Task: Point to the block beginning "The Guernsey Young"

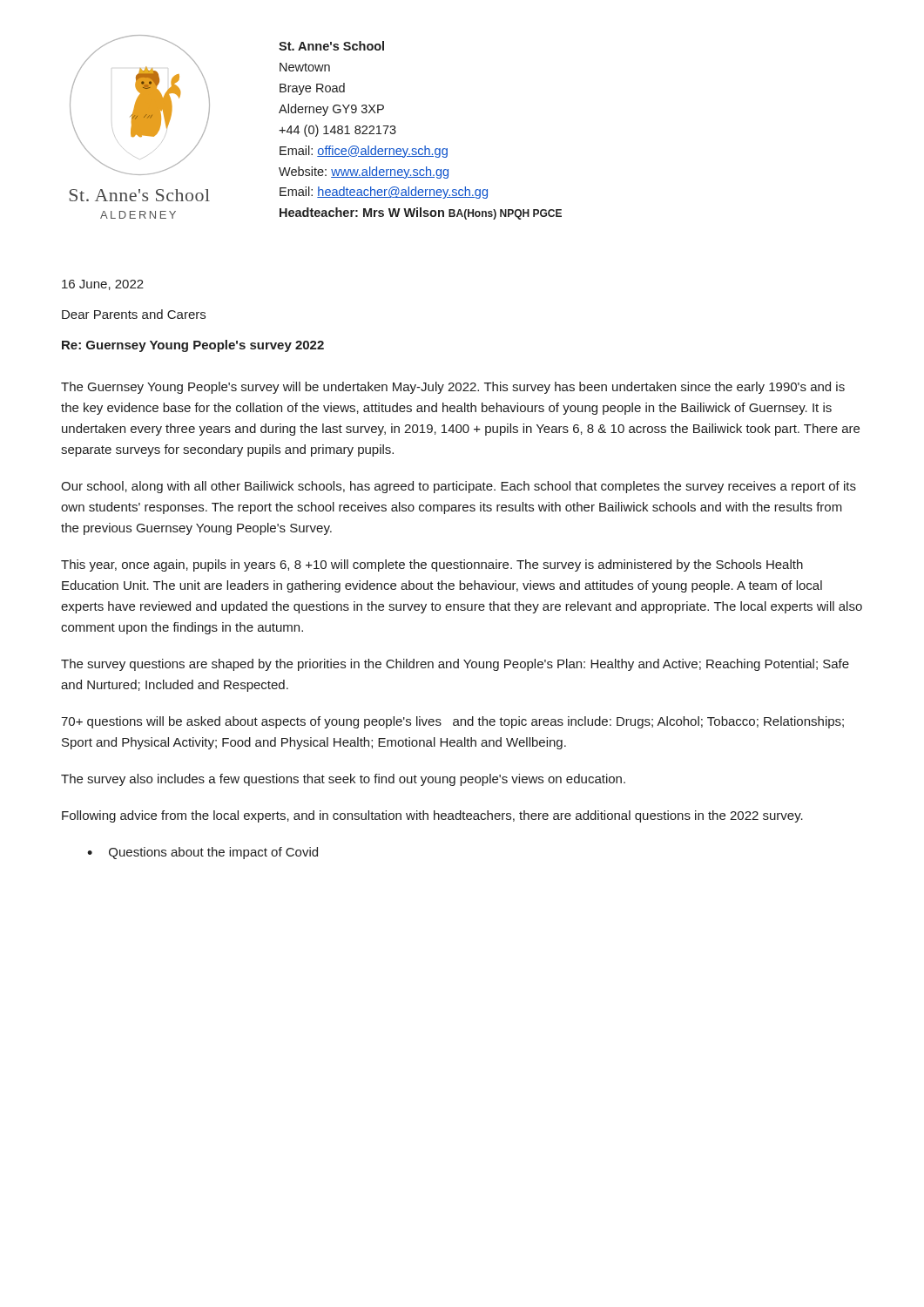Action: (461, 418)
